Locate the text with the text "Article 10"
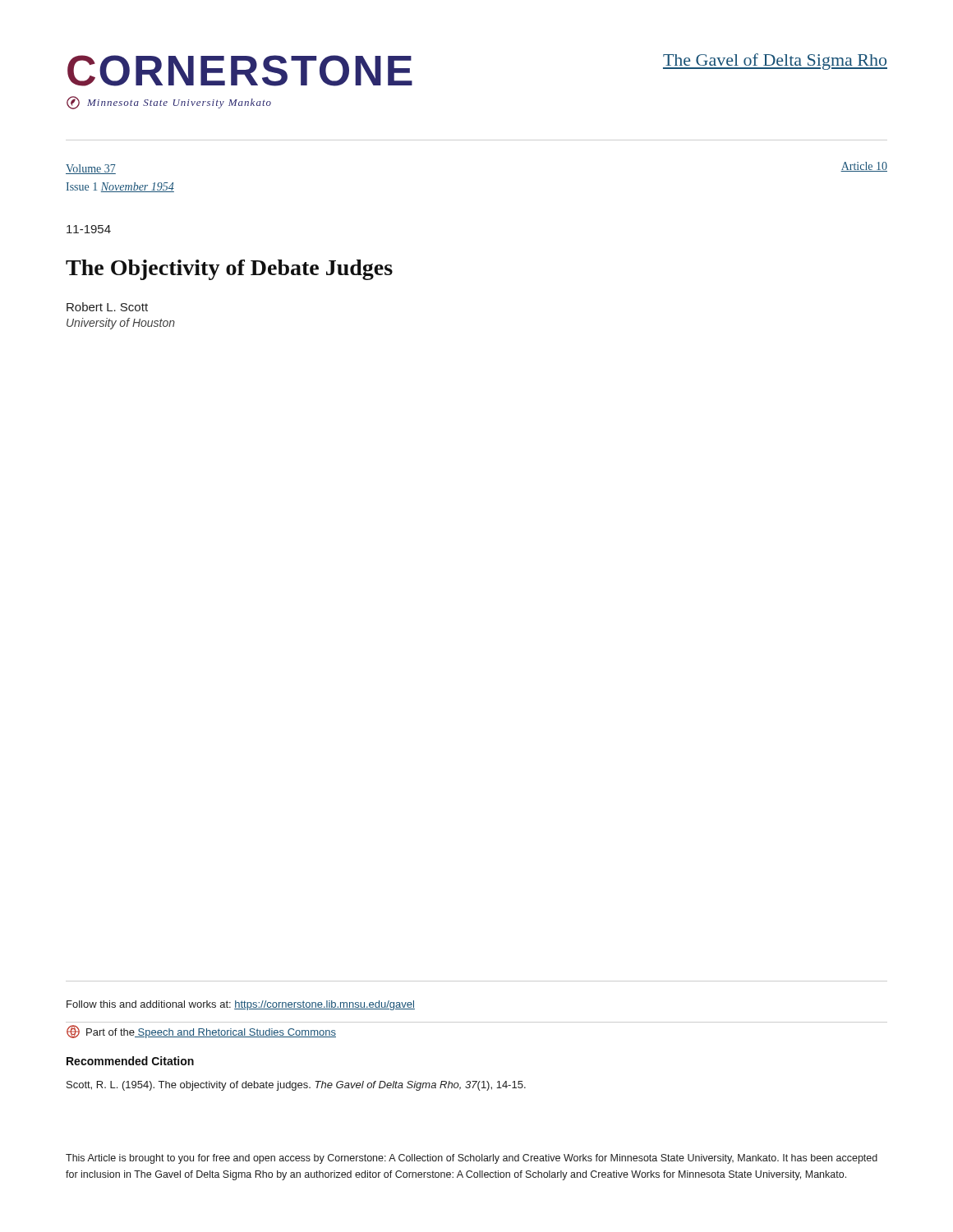Image resolution: width=953 pixels, height=1232 pixels. [x=864, y=166]
